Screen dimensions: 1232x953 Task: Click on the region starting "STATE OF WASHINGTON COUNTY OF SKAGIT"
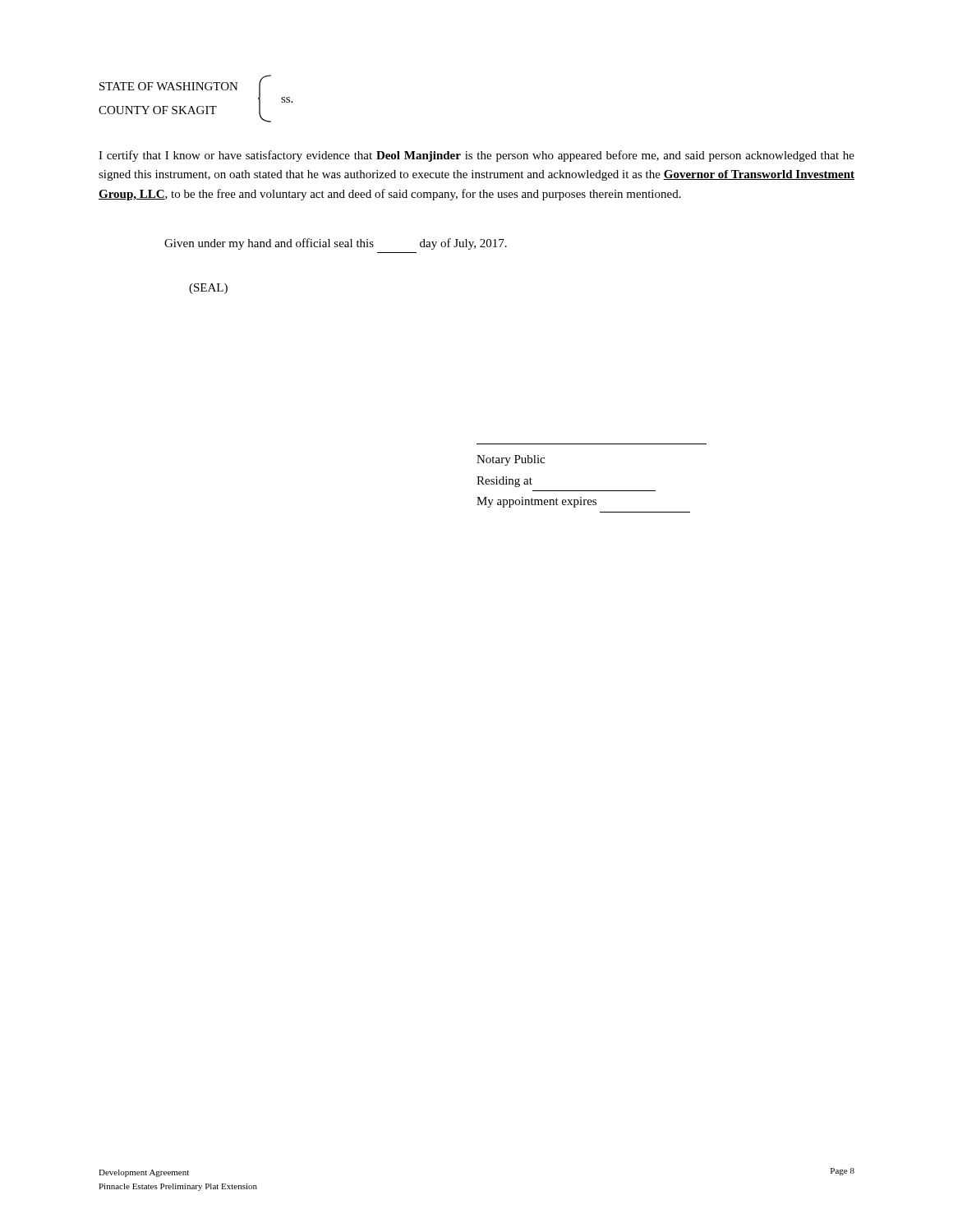pyautogui.click(x=196, y=99)
